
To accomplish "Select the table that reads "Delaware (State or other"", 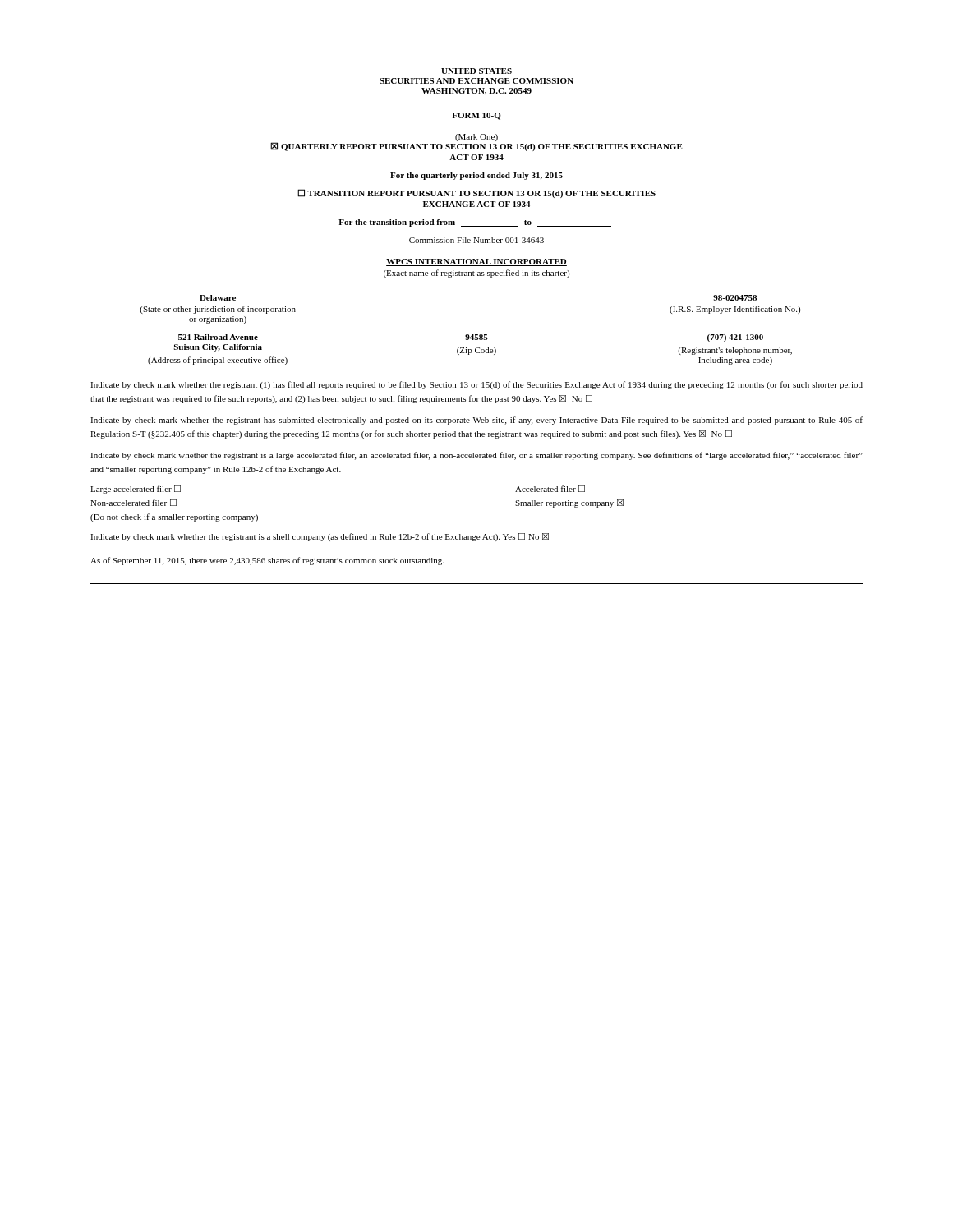I will coord(476,329).
